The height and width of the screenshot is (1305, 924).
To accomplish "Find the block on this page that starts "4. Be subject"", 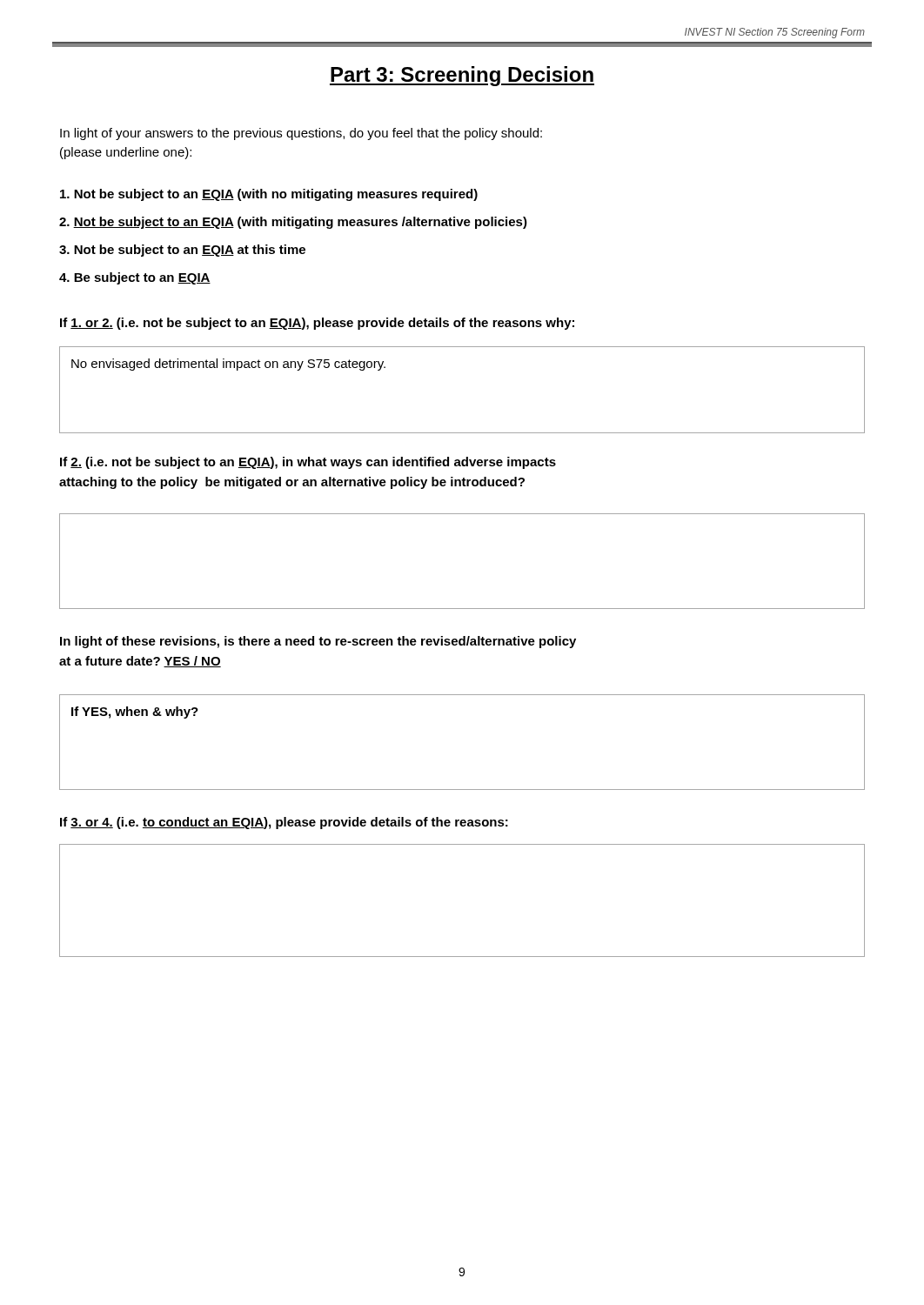I will [x=135, y=277].
